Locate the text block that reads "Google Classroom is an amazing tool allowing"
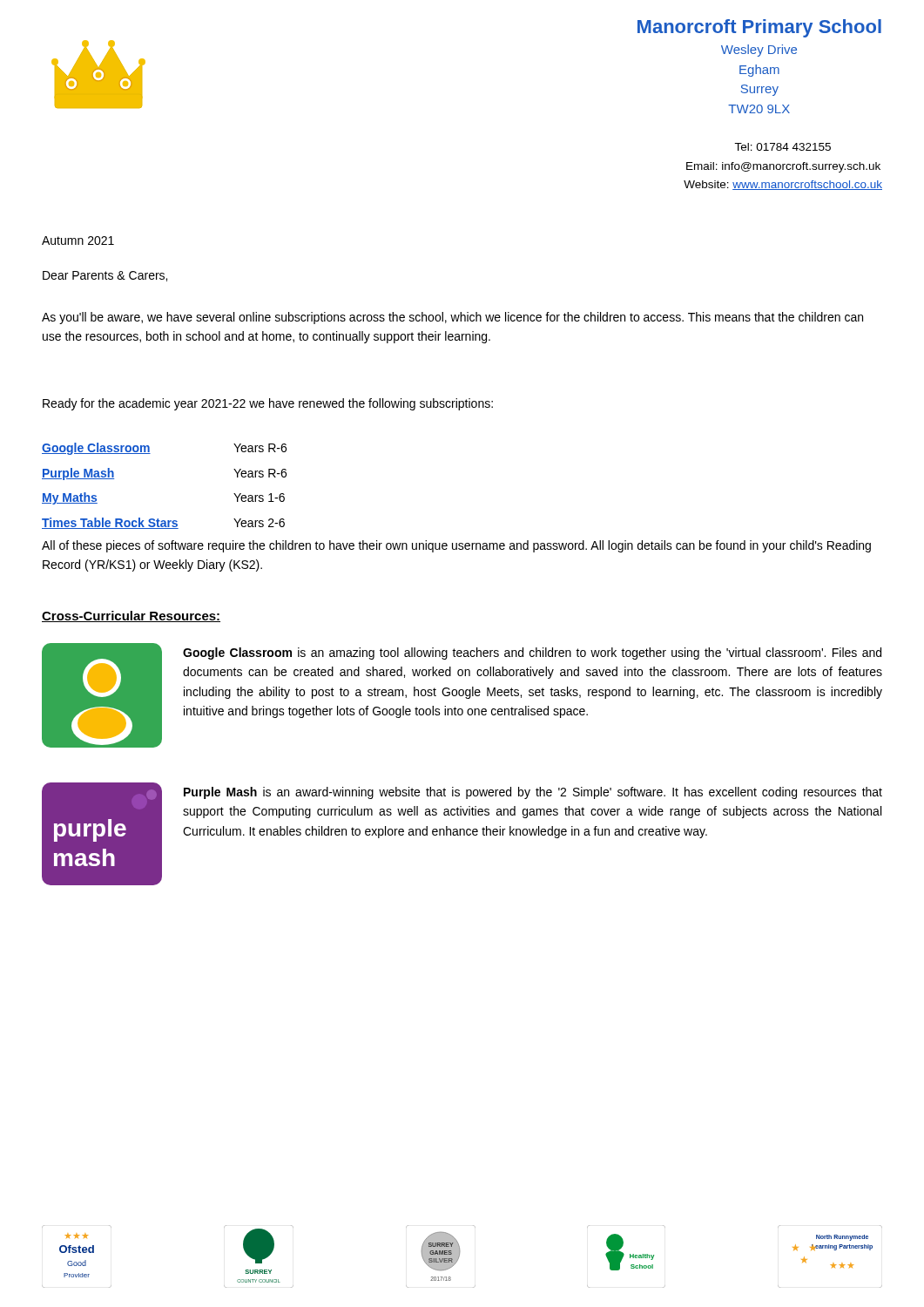Screen dimensions: 1307x924 (x=533, y=682)
